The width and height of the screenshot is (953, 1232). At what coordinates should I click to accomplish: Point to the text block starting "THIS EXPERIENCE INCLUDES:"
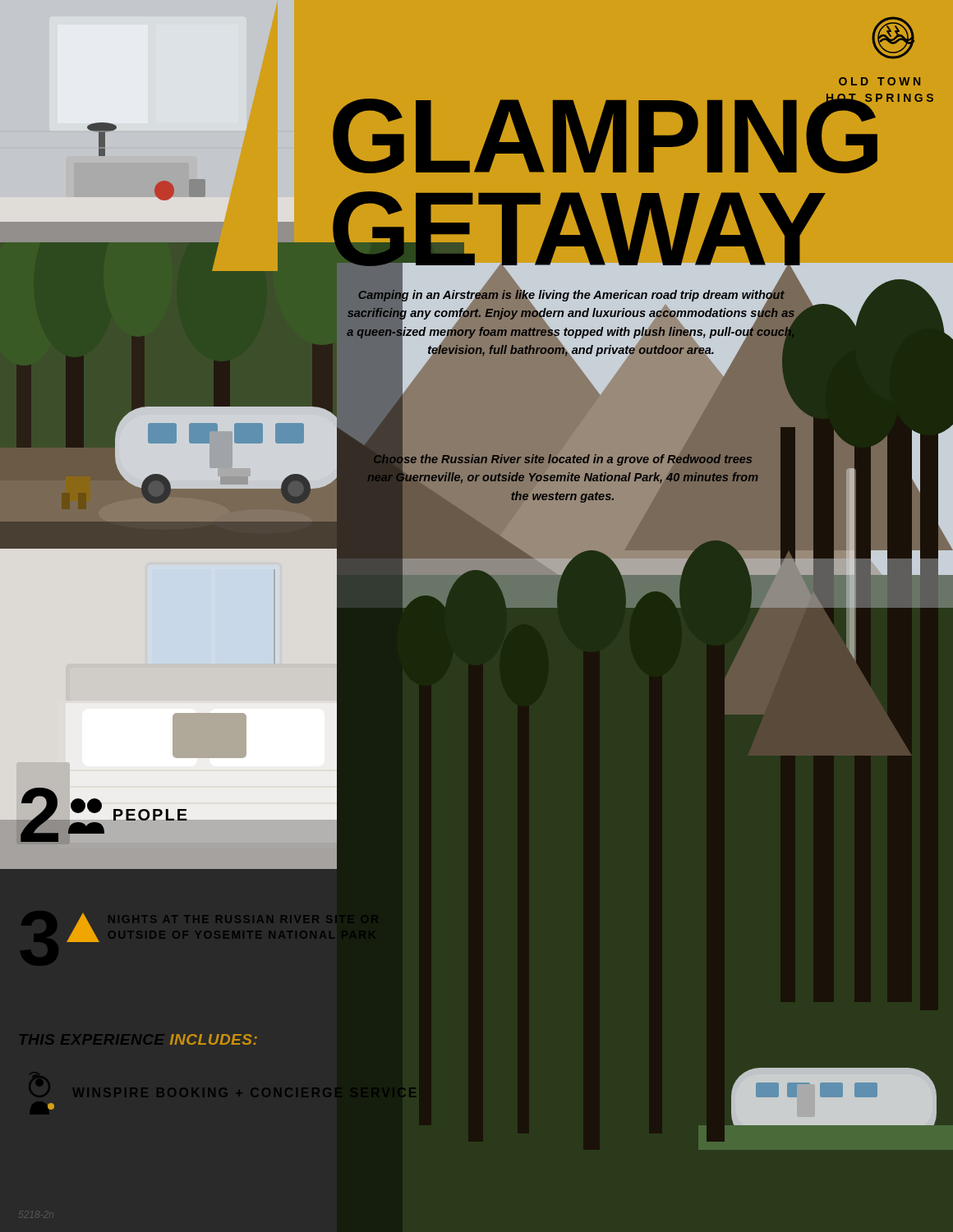[x=214, y=1039]
